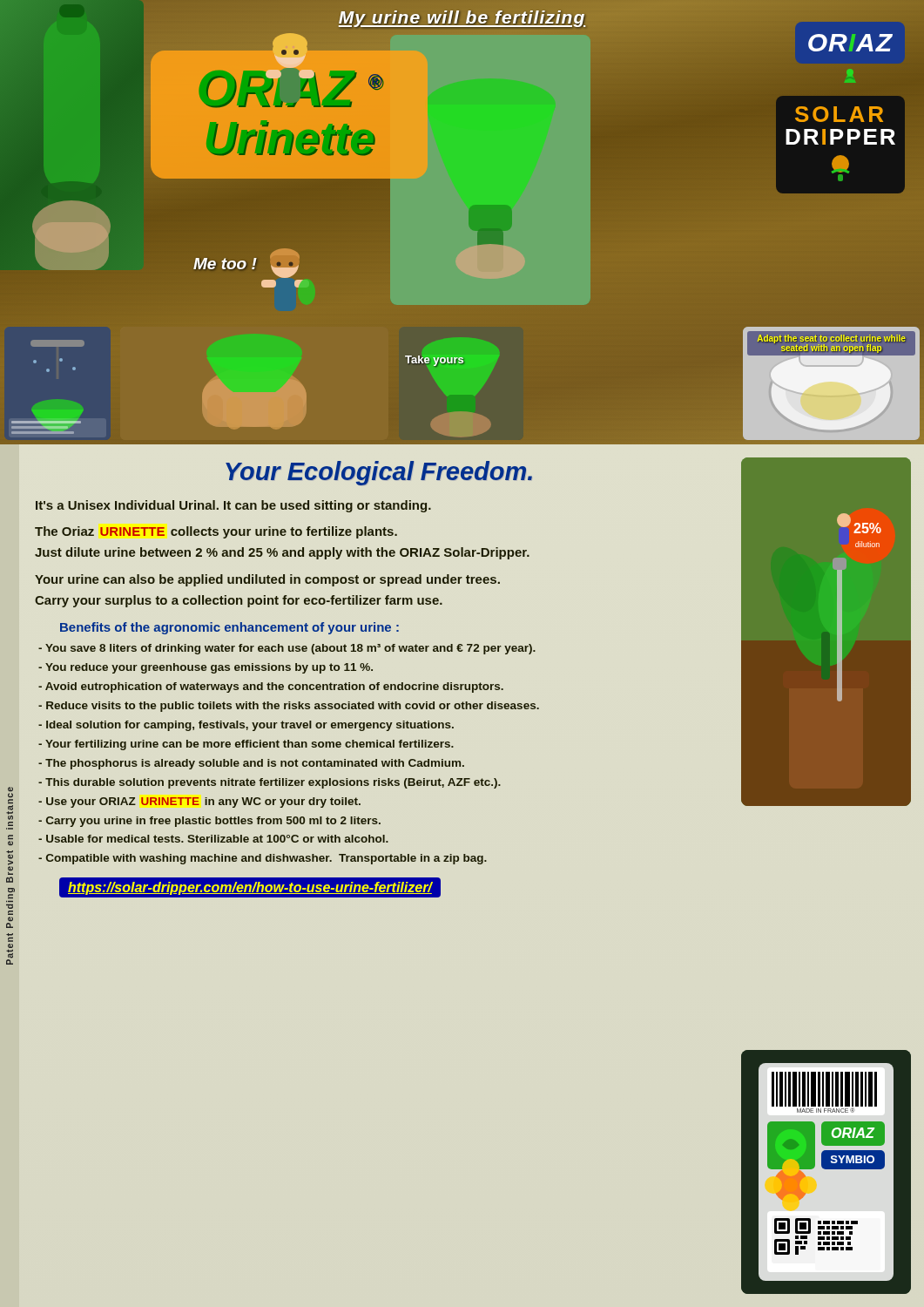The image size is (924, 1307).
Task: Locate the block of text that opens with "Ideal solution for camping, festivals, your travel or"
Action: (246, 724)
